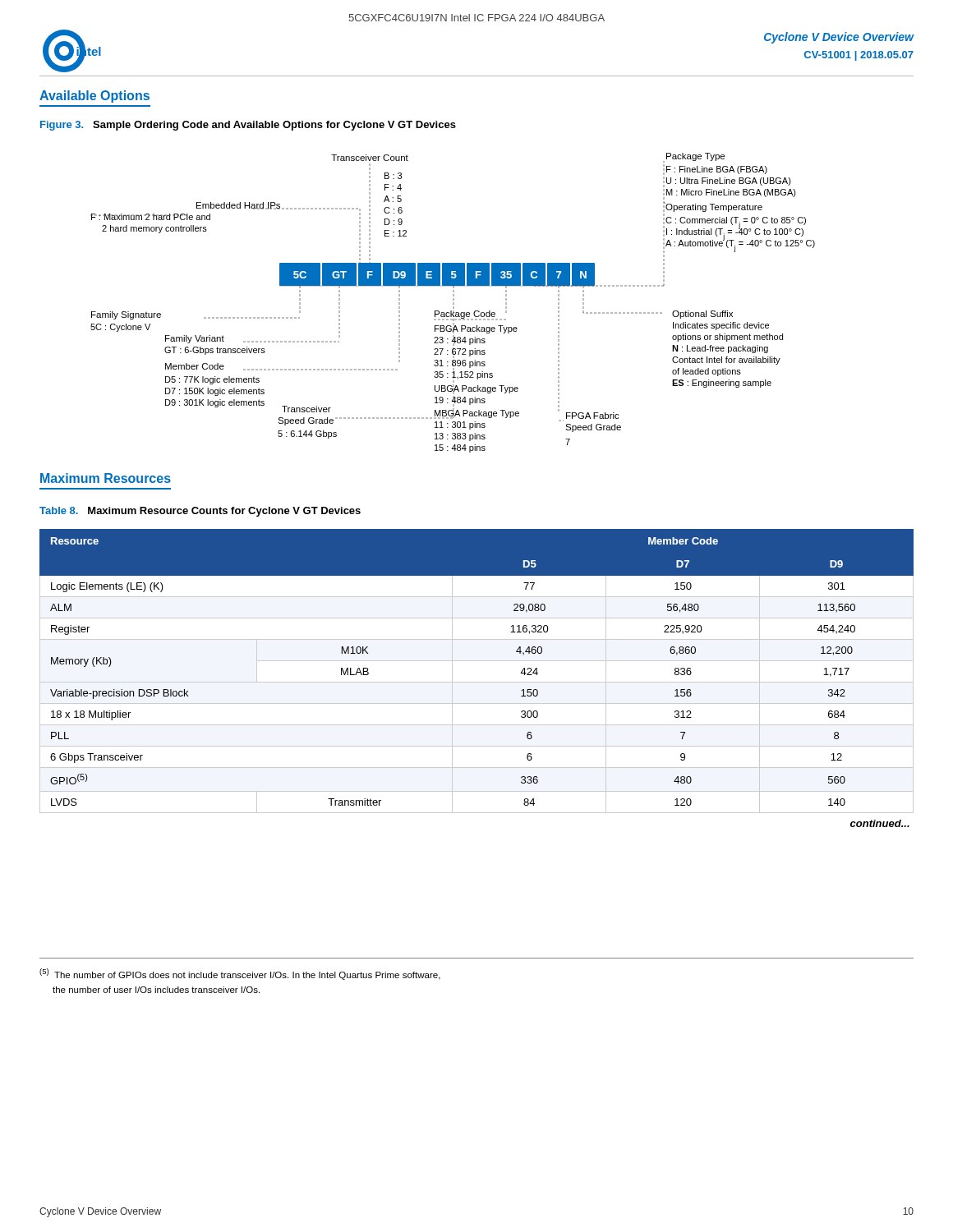Where is the caption that starts "Table 8. Maximum Resource Counts for"?

coord(200,510)
